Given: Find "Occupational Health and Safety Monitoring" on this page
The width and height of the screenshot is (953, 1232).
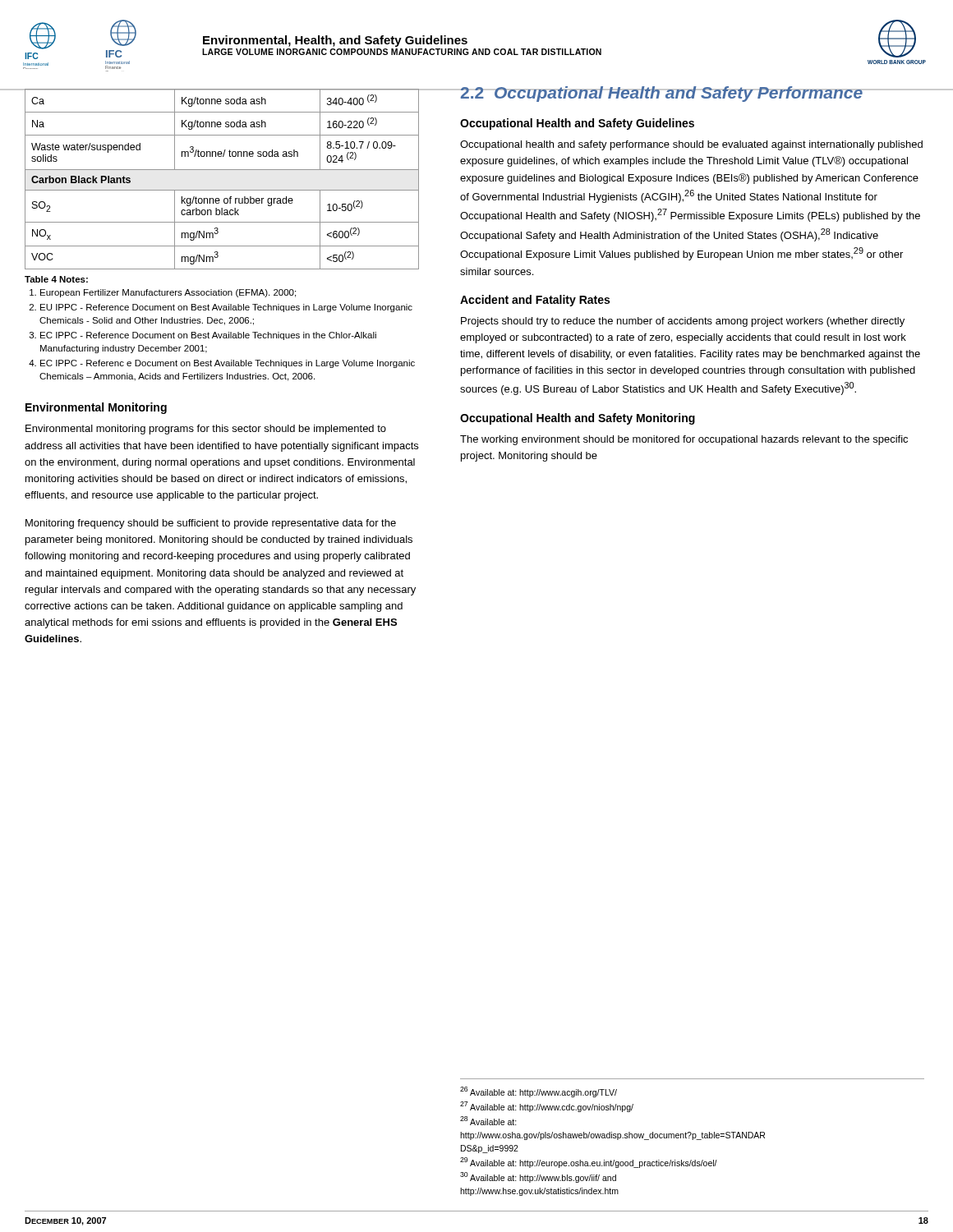Looking at the screenshot, I should [x=694, y=418].
